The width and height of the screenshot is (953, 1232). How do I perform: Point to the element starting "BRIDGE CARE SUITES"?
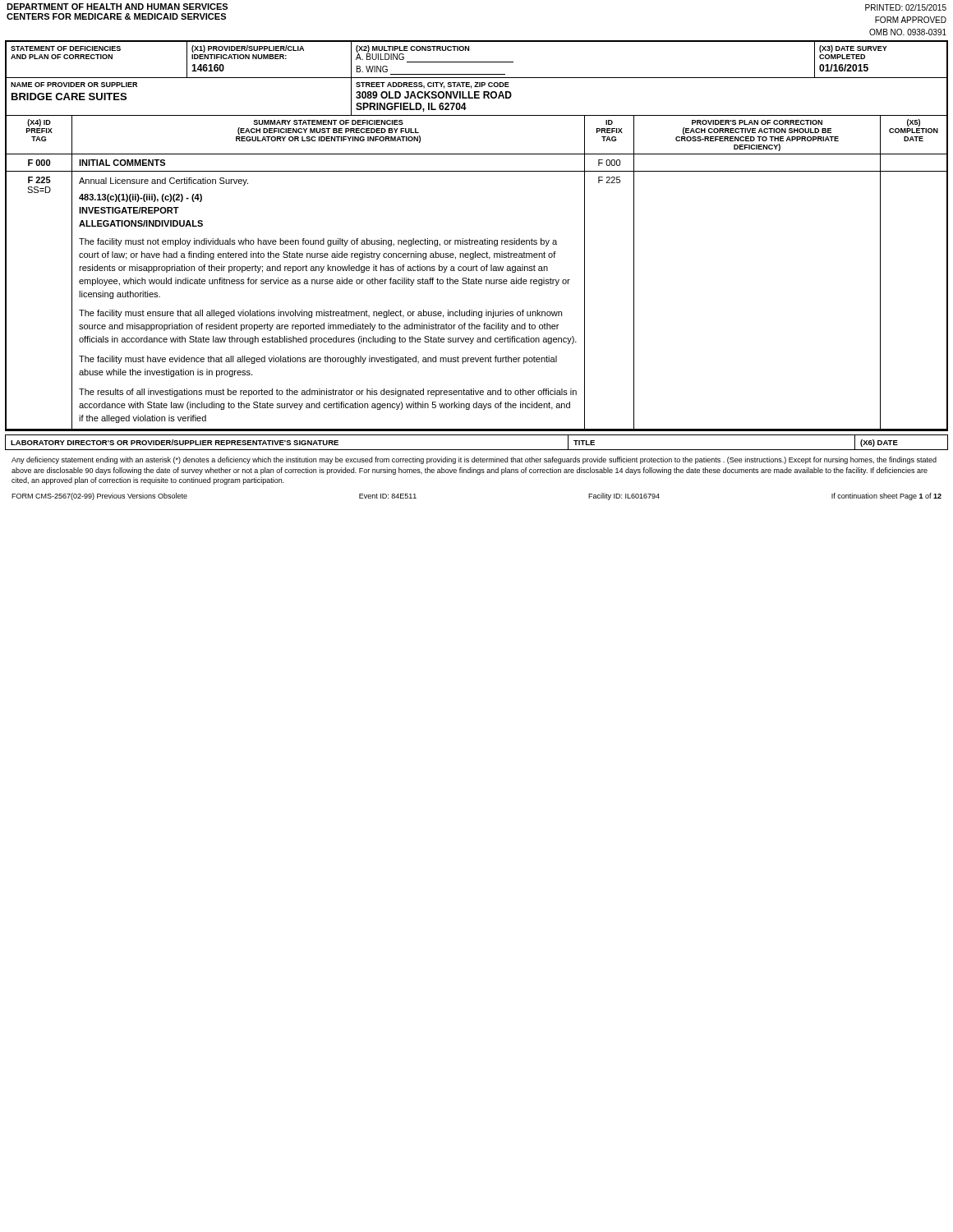(x=69, y=96)
